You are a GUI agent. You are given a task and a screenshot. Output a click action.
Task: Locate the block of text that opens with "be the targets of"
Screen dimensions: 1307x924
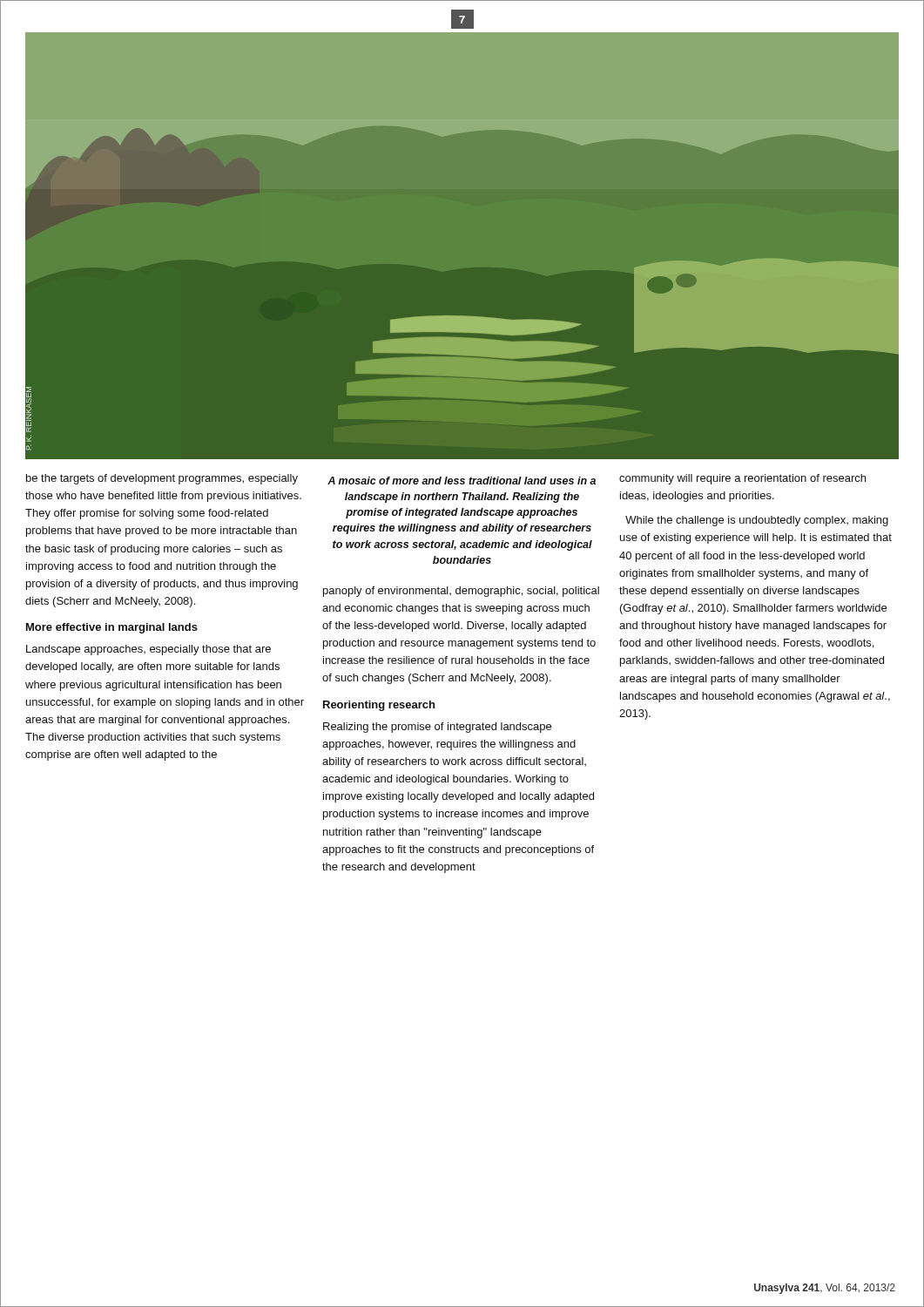(165, 617)
